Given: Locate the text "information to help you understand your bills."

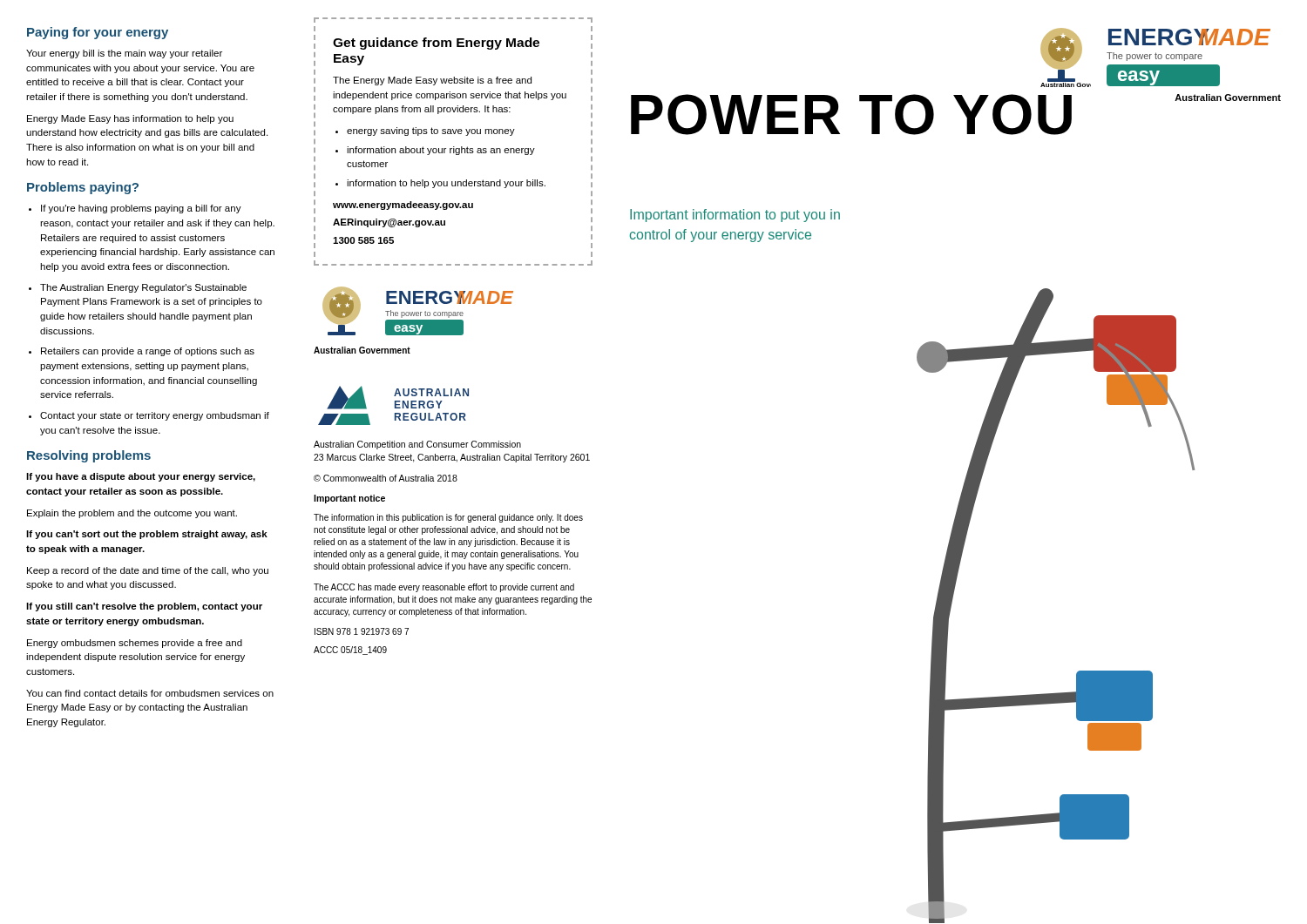Looking at the screenshot, I should (x=446, y=183).
